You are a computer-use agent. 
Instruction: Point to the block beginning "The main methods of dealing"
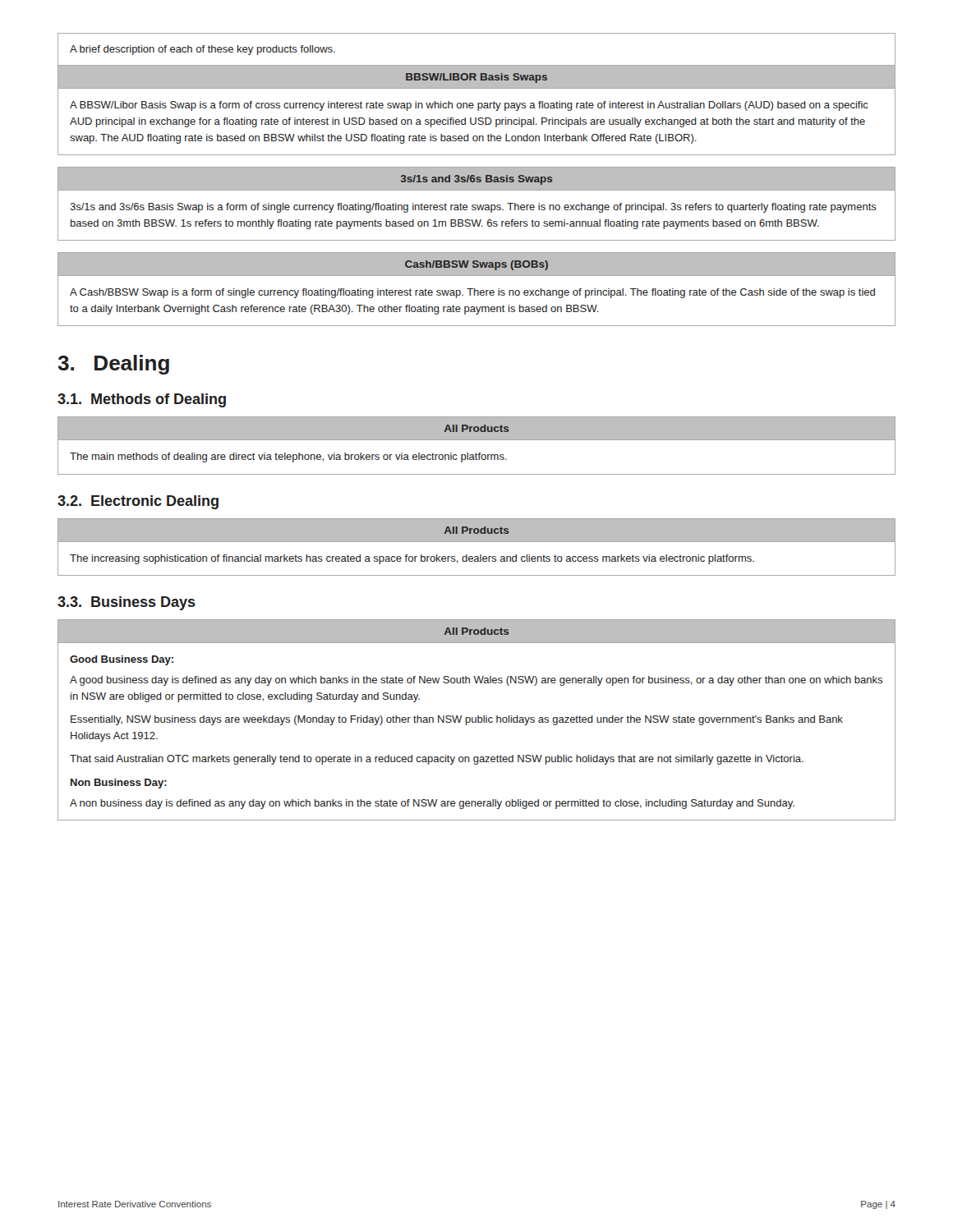point(289,457)
